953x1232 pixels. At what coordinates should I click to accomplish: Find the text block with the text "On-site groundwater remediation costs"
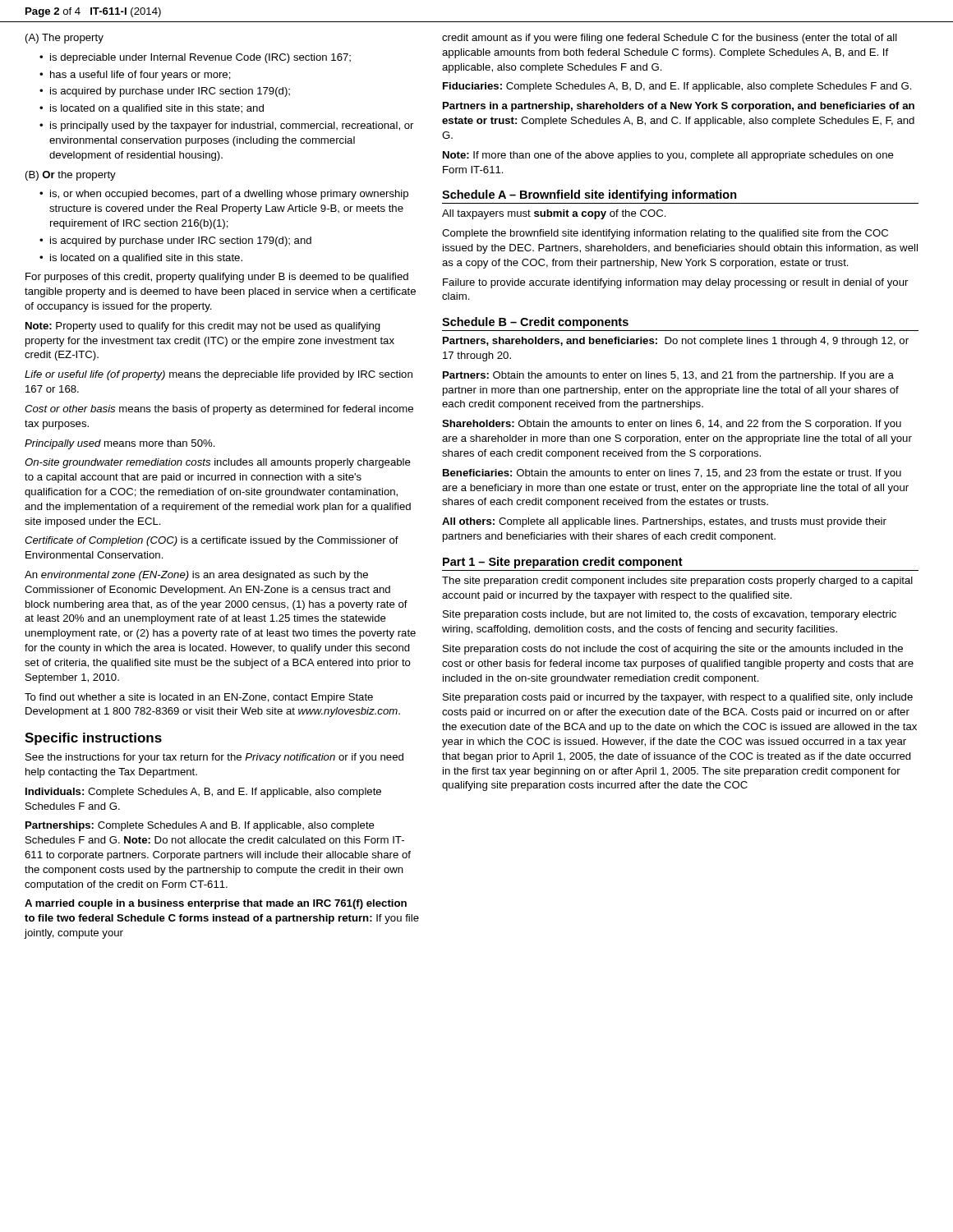[x=218, y=492]
